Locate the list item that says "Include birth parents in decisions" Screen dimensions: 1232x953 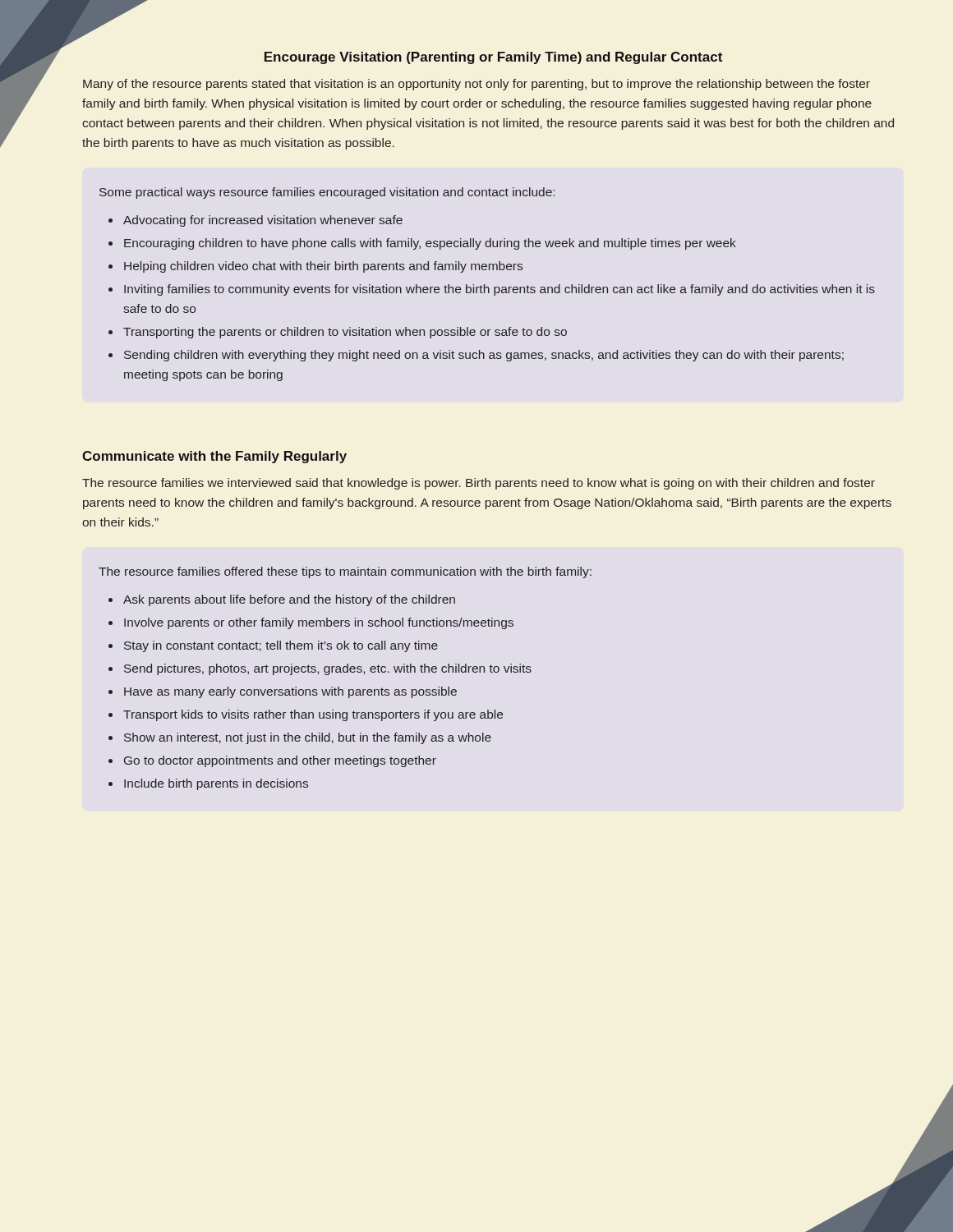(216, 783)
